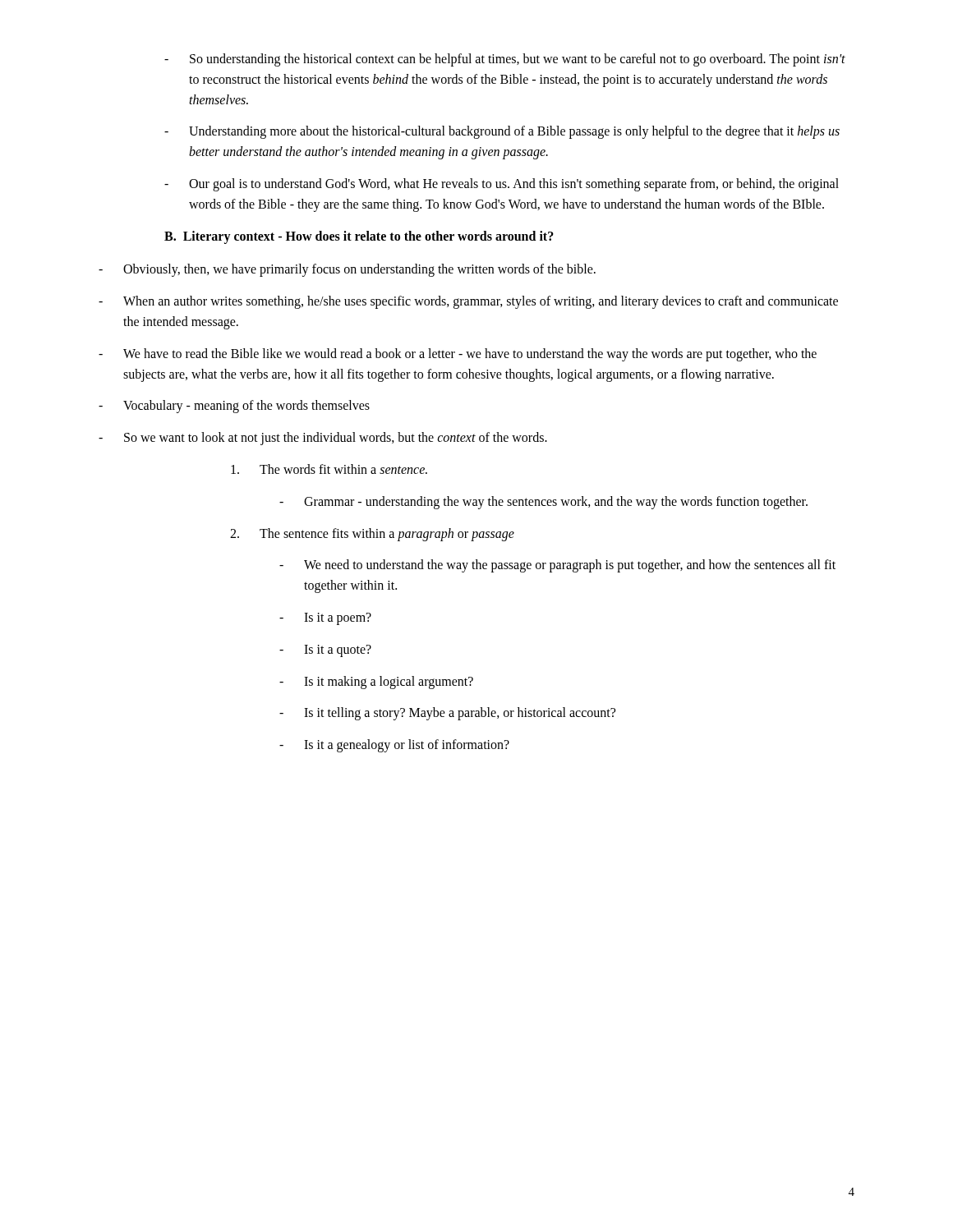Click on the list item that reads "- We need to understand the"
Screen dimensions: 1232x953
[x=567, y=576]
